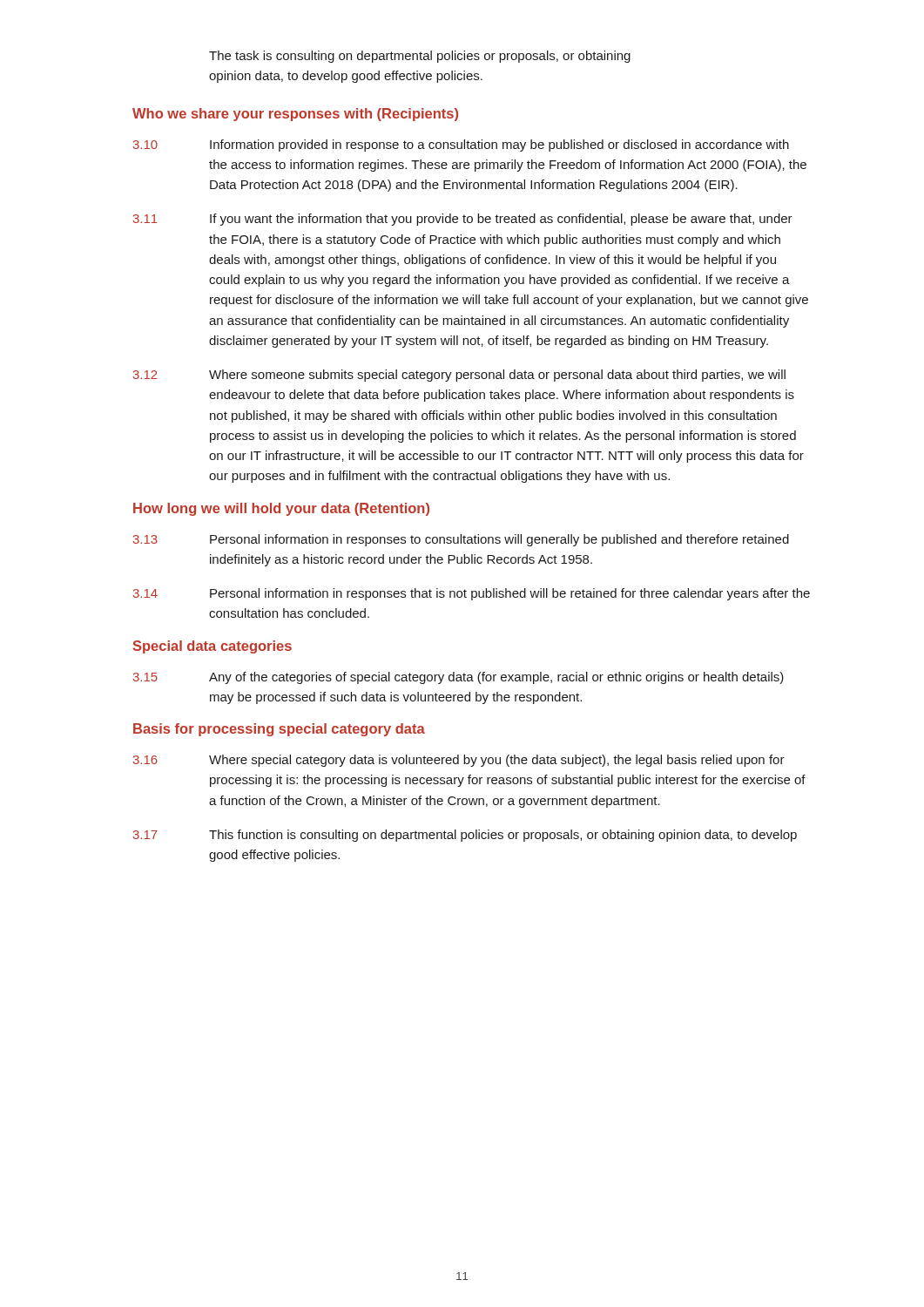Locate the text block starting "3.10 Information provided"

point(472,164)
